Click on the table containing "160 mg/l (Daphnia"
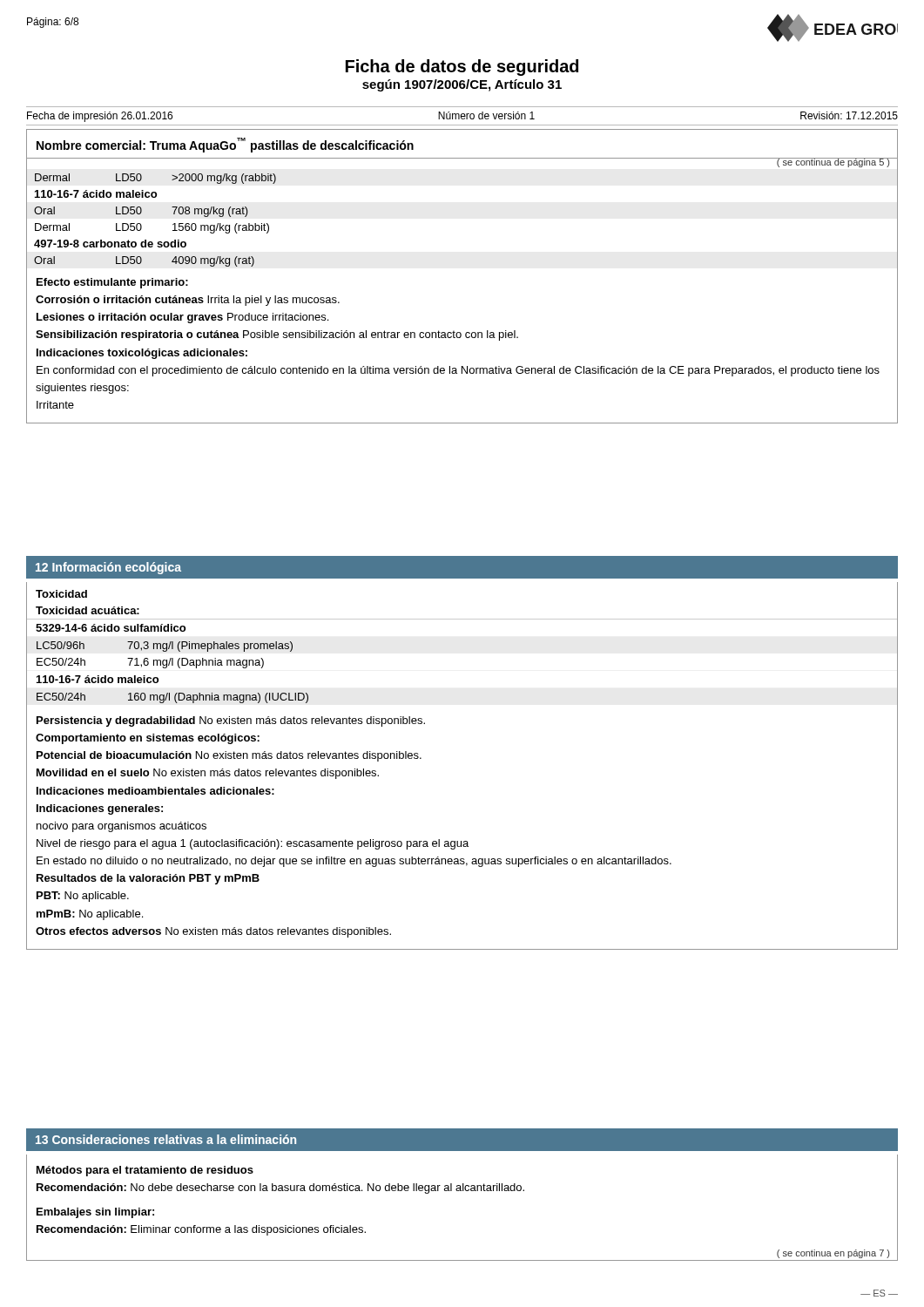 [x=462, y=662]
